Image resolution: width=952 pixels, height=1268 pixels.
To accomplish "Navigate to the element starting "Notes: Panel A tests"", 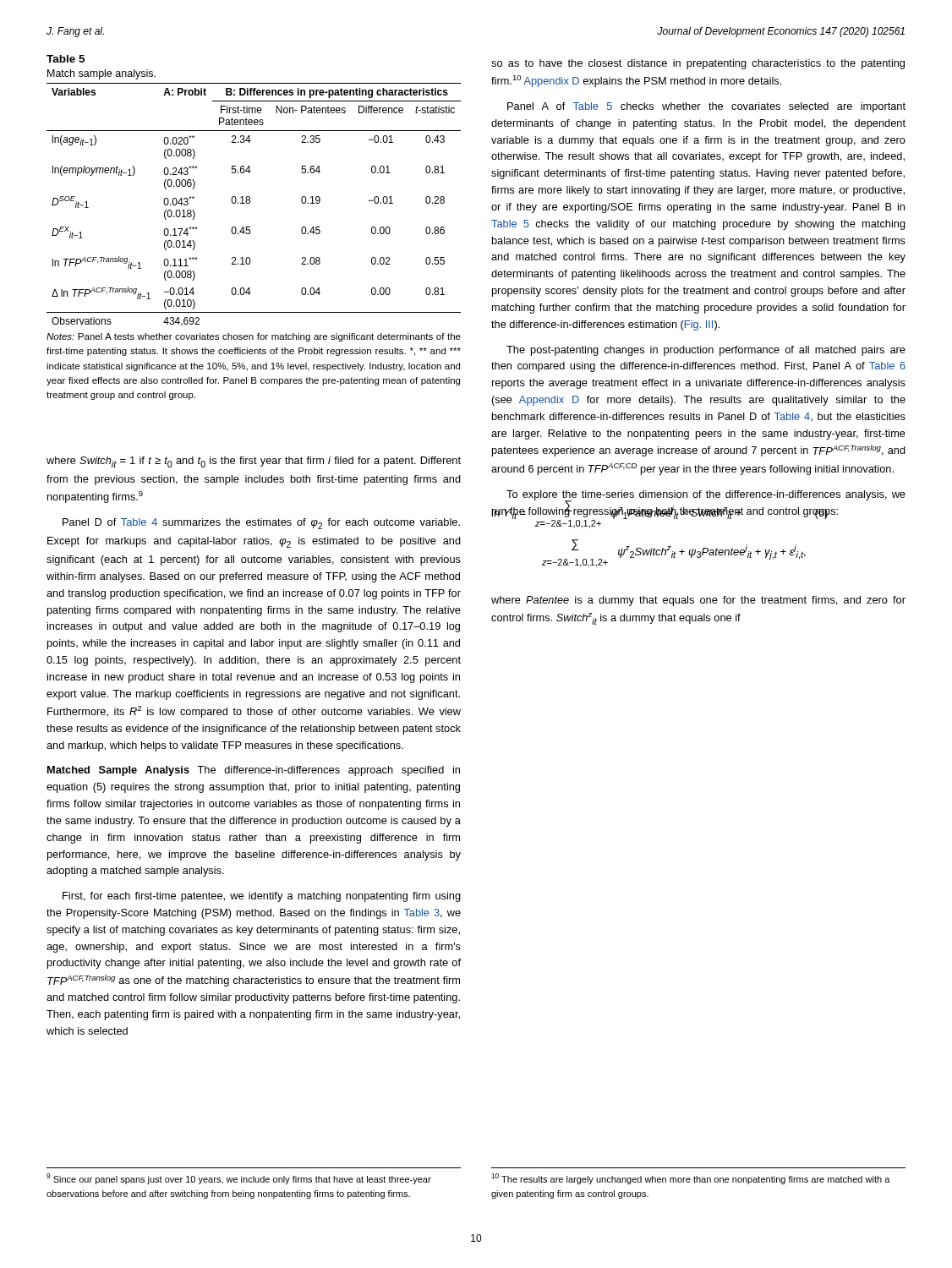I will (254, 366).
